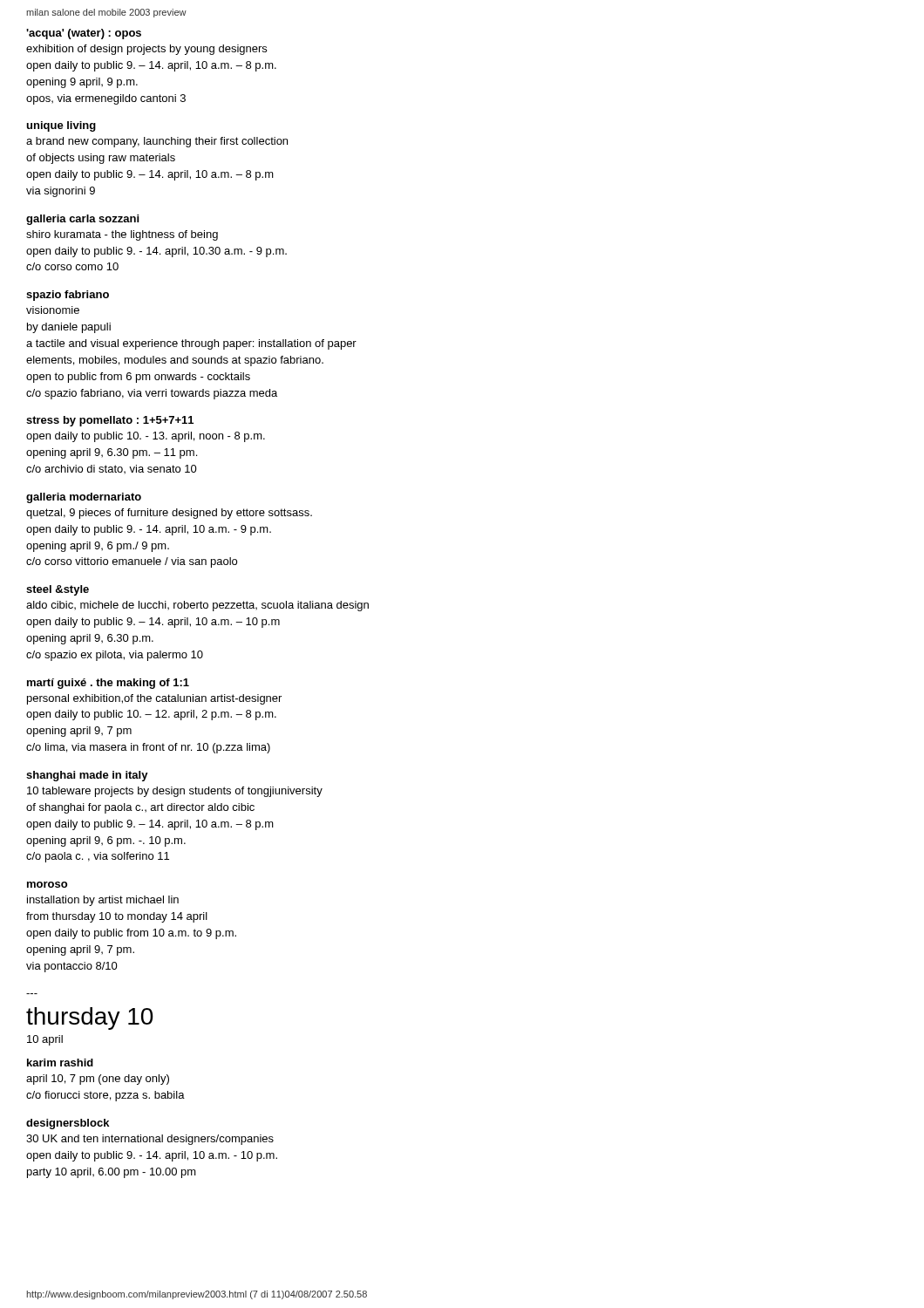Locate the passage starting "martí guixé ."
The width and height of the screenshot is (924, 1308).
tap(108, 684)
